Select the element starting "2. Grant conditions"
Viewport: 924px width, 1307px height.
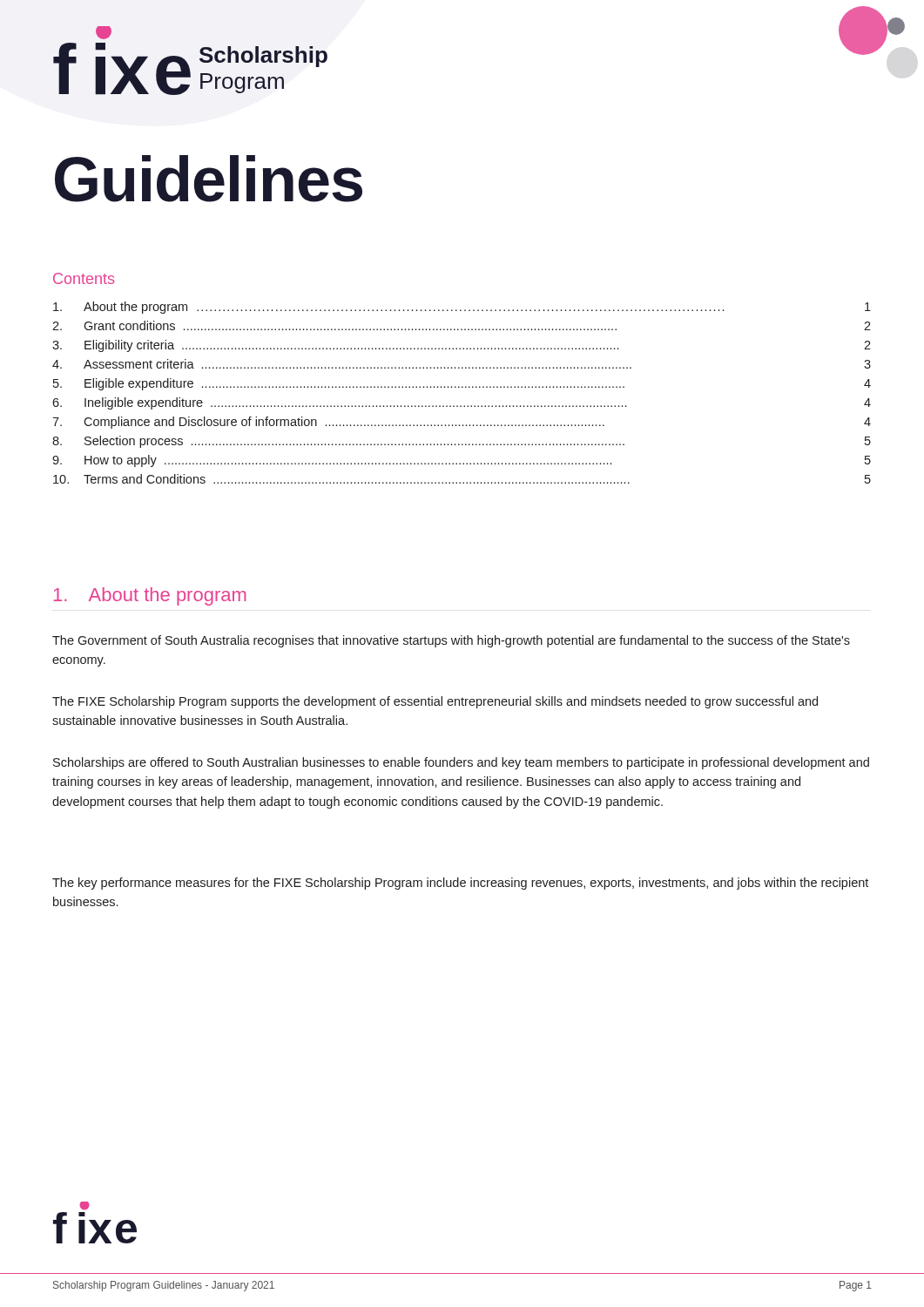[x=462, y=326]
